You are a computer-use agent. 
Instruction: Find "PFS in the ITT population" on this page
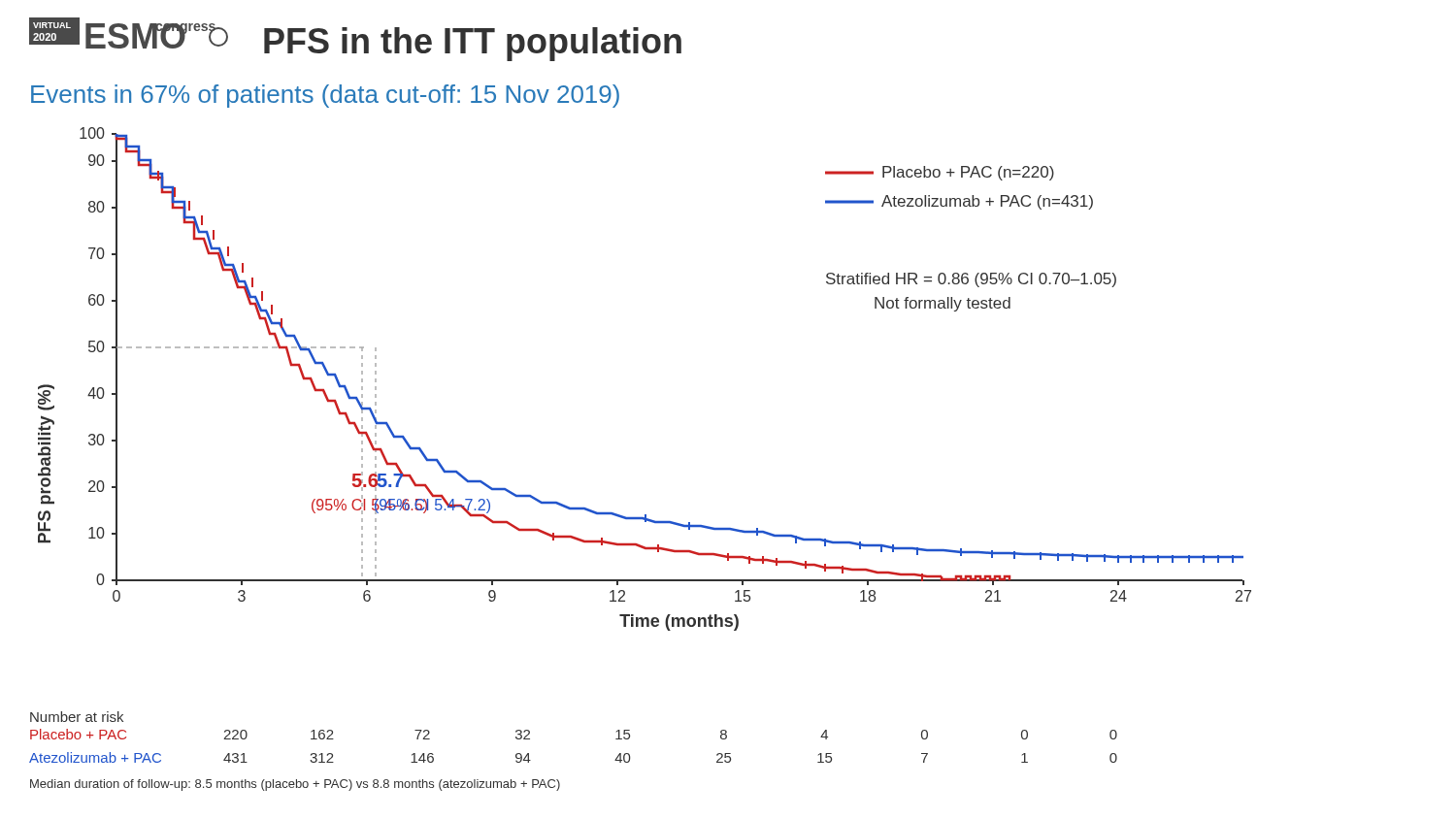(473, 41)
